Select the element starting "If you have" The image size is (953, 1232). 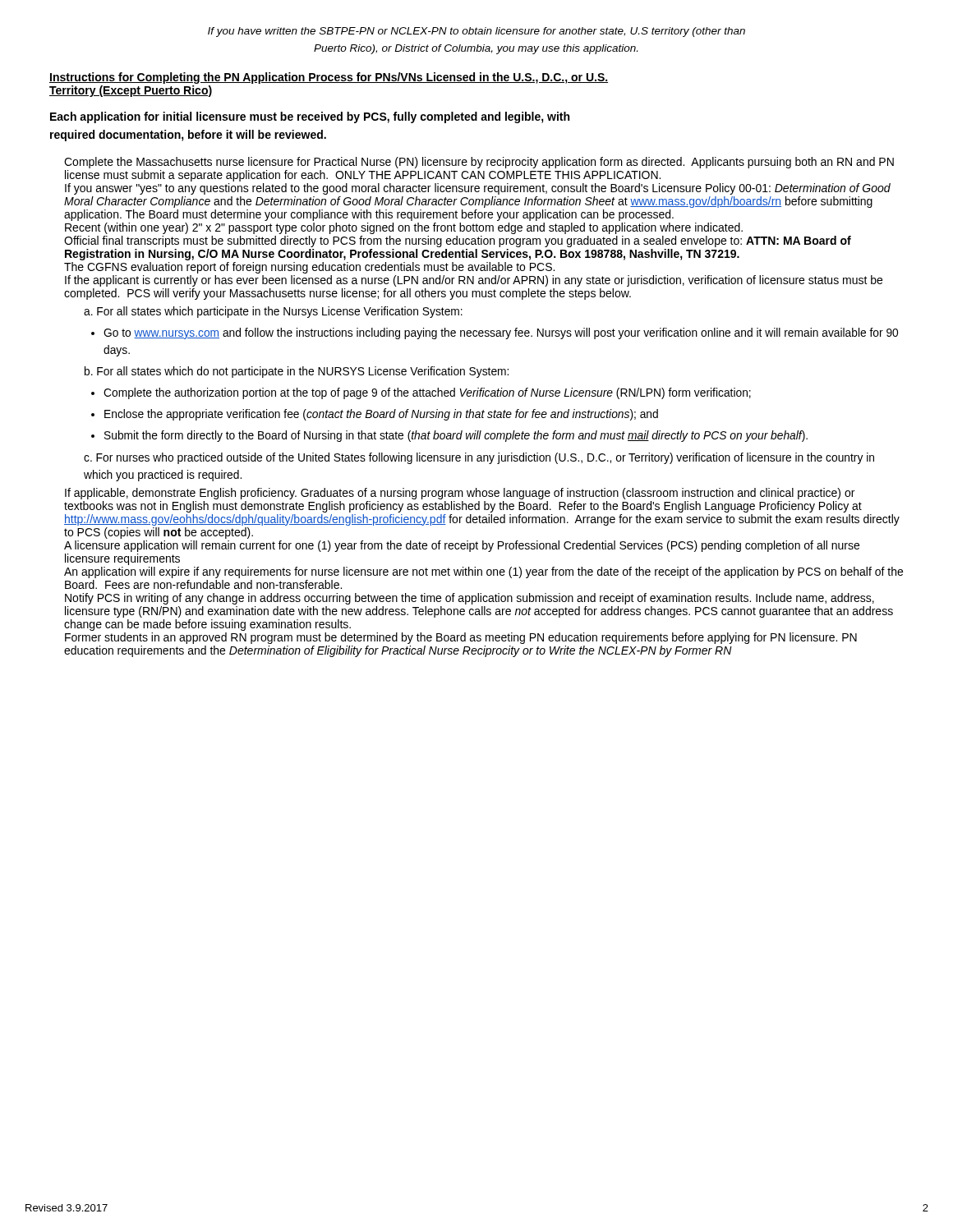coord(476,39)
